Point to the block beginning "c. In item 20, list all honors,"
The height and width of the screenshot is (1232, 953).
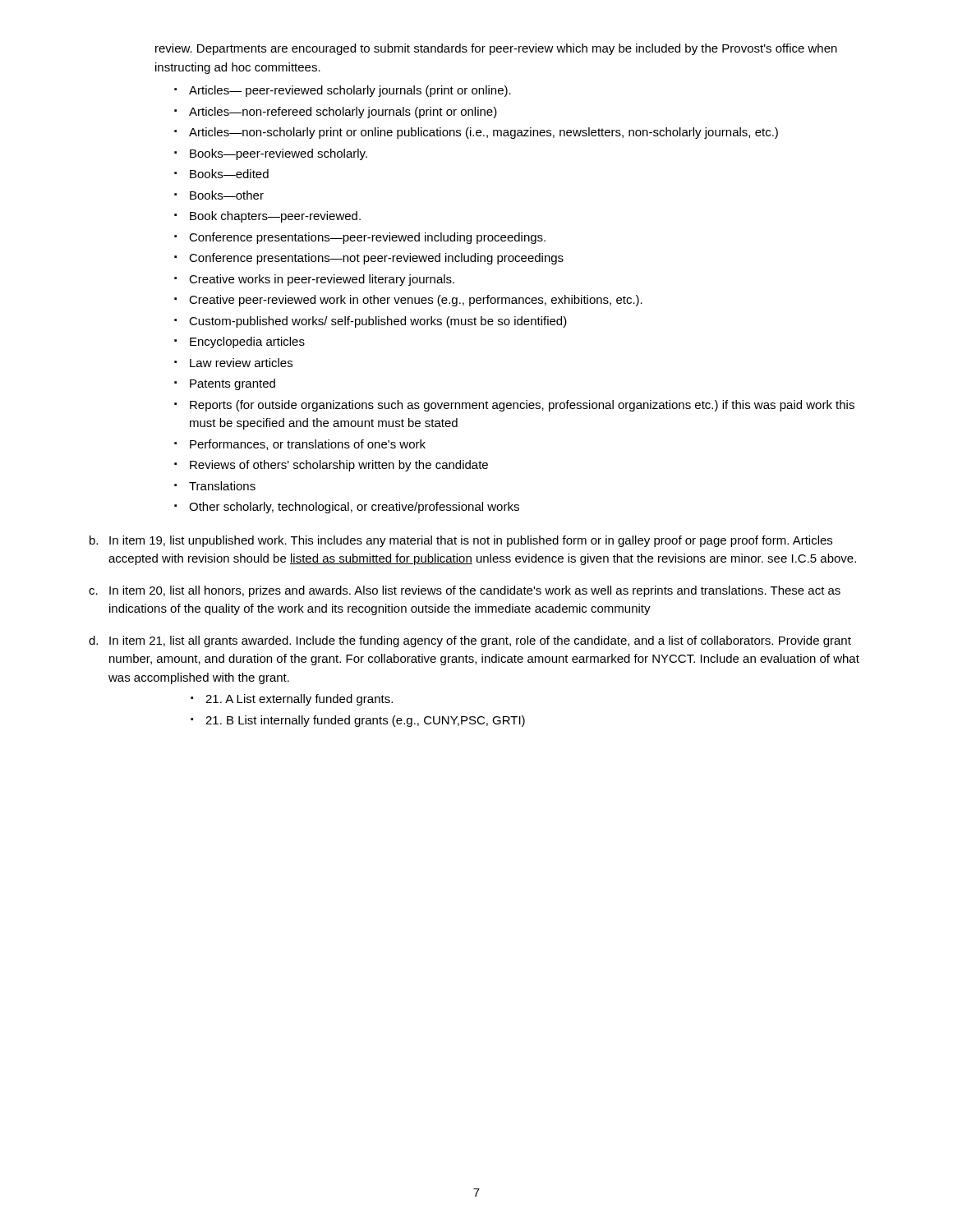[x=476, y=600]
